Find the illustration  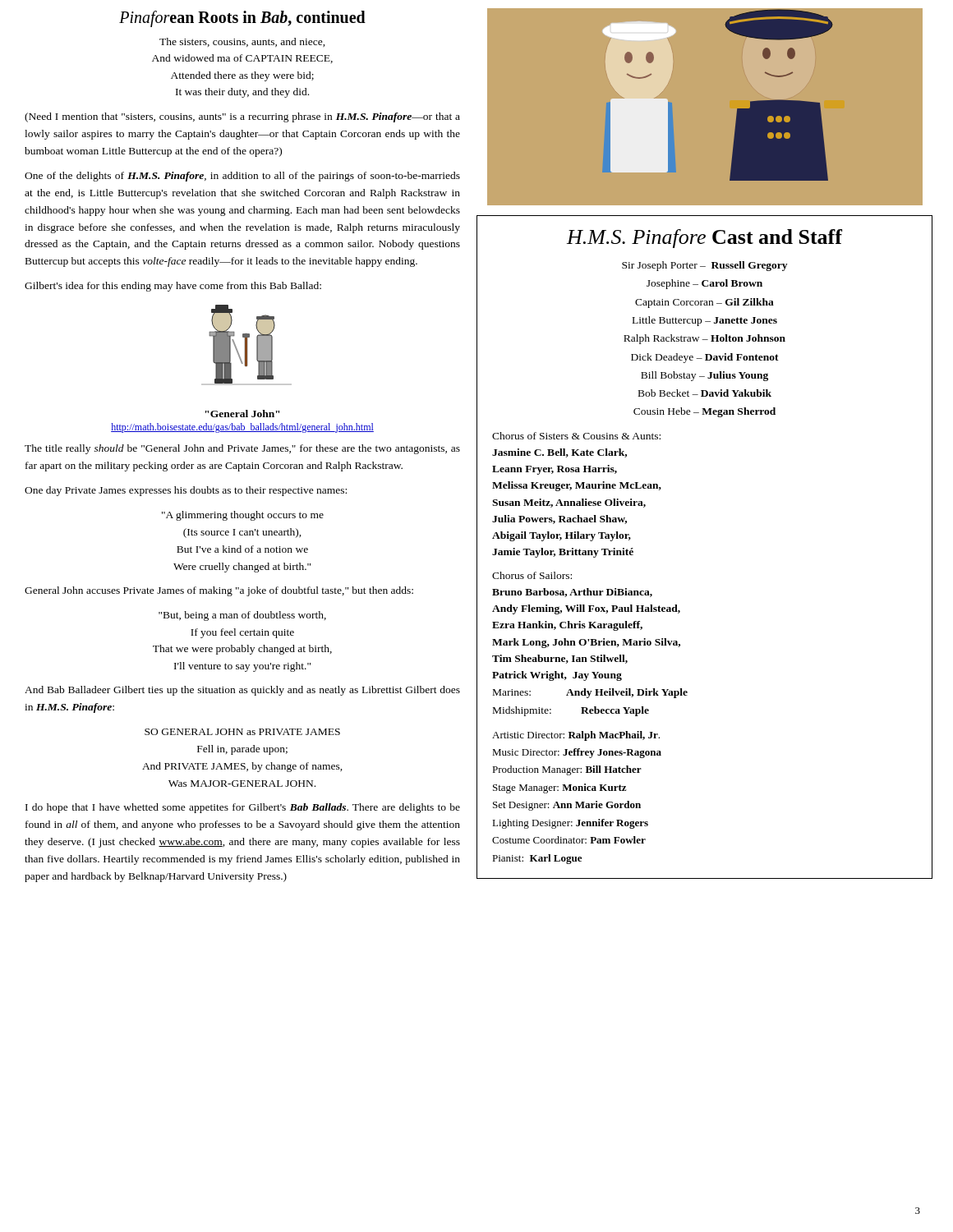242,353
